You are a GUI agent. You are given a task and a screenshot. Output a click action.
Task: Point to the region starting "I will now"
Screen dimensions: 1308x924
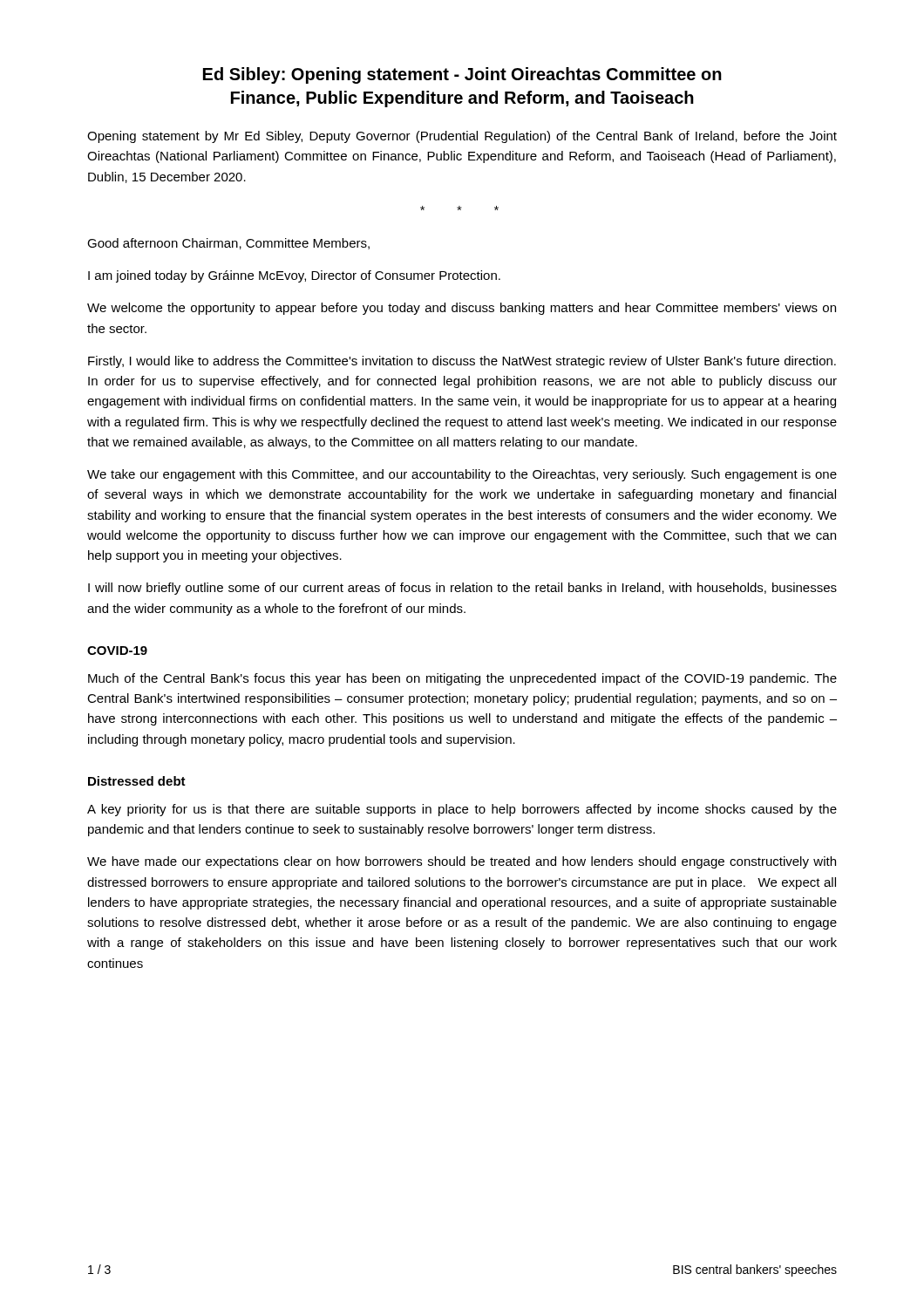tap(462, 598)
